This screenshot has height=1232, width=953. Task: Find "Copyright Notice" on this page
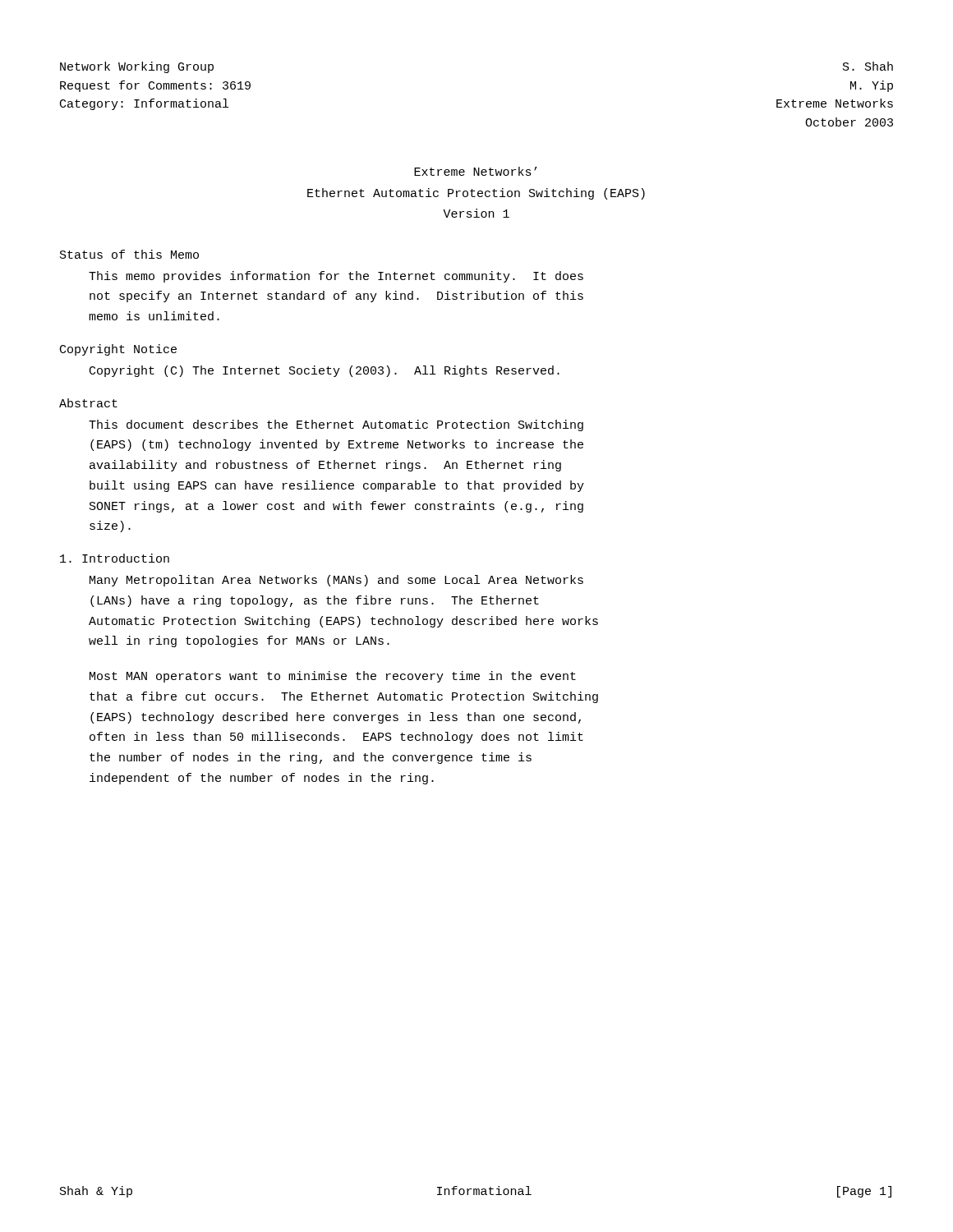[x=118, y=350]
